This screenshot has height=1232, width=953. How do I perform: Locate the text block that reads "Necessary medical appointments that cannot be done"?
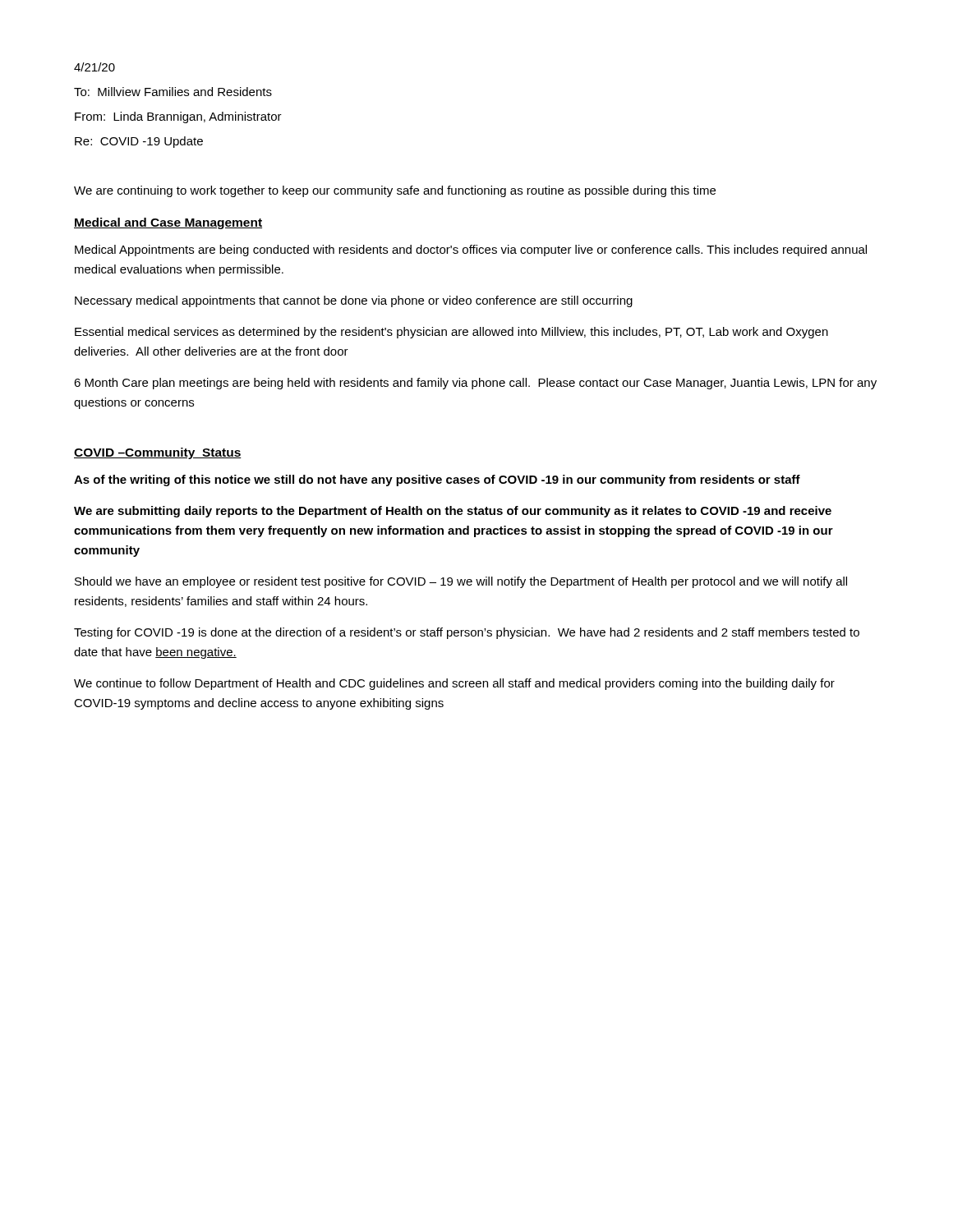tap(353, 300)
